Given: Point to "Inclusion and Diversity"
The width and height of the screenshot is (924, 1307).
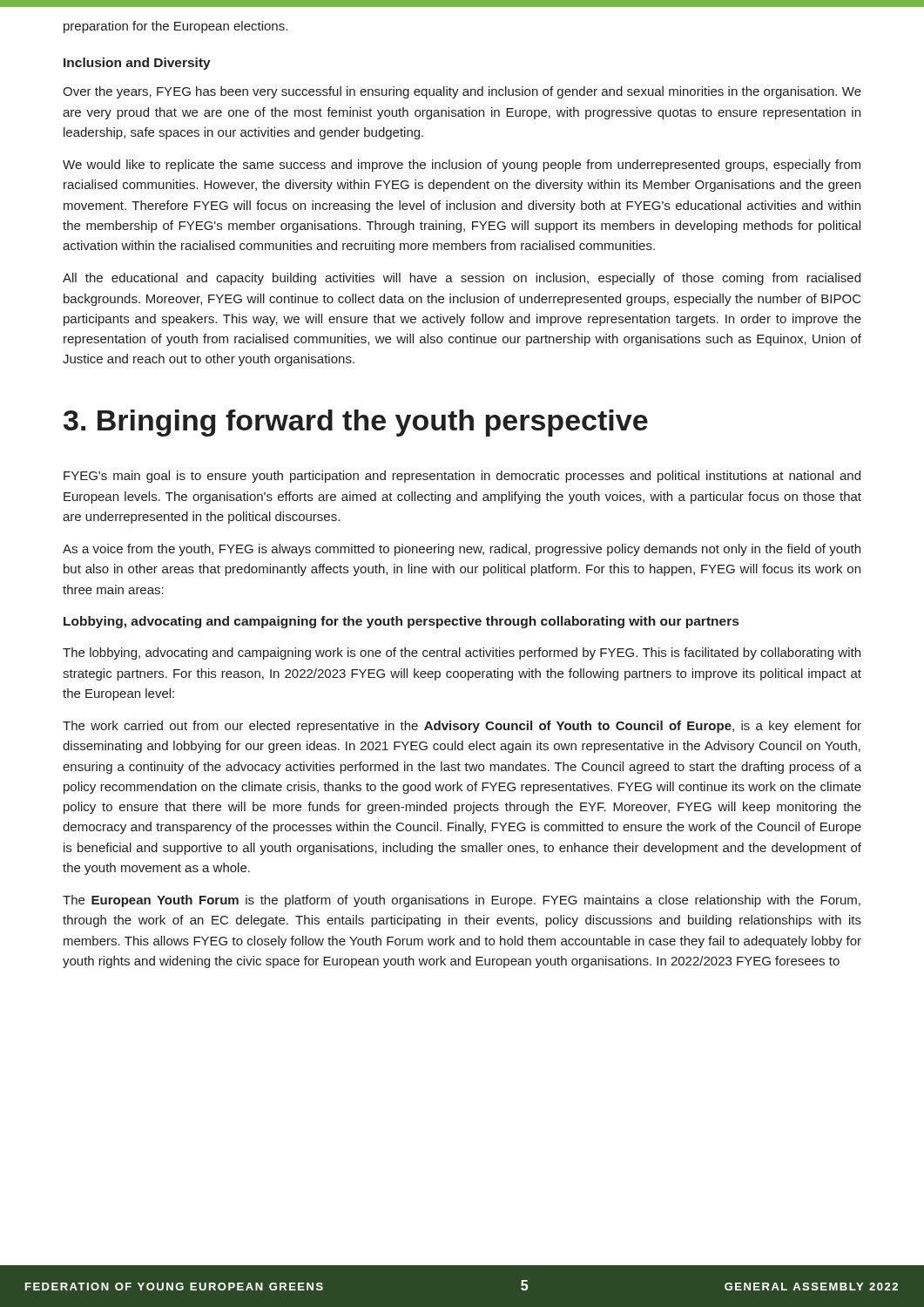Looking at the screenshot, I should tap(137, 63).
